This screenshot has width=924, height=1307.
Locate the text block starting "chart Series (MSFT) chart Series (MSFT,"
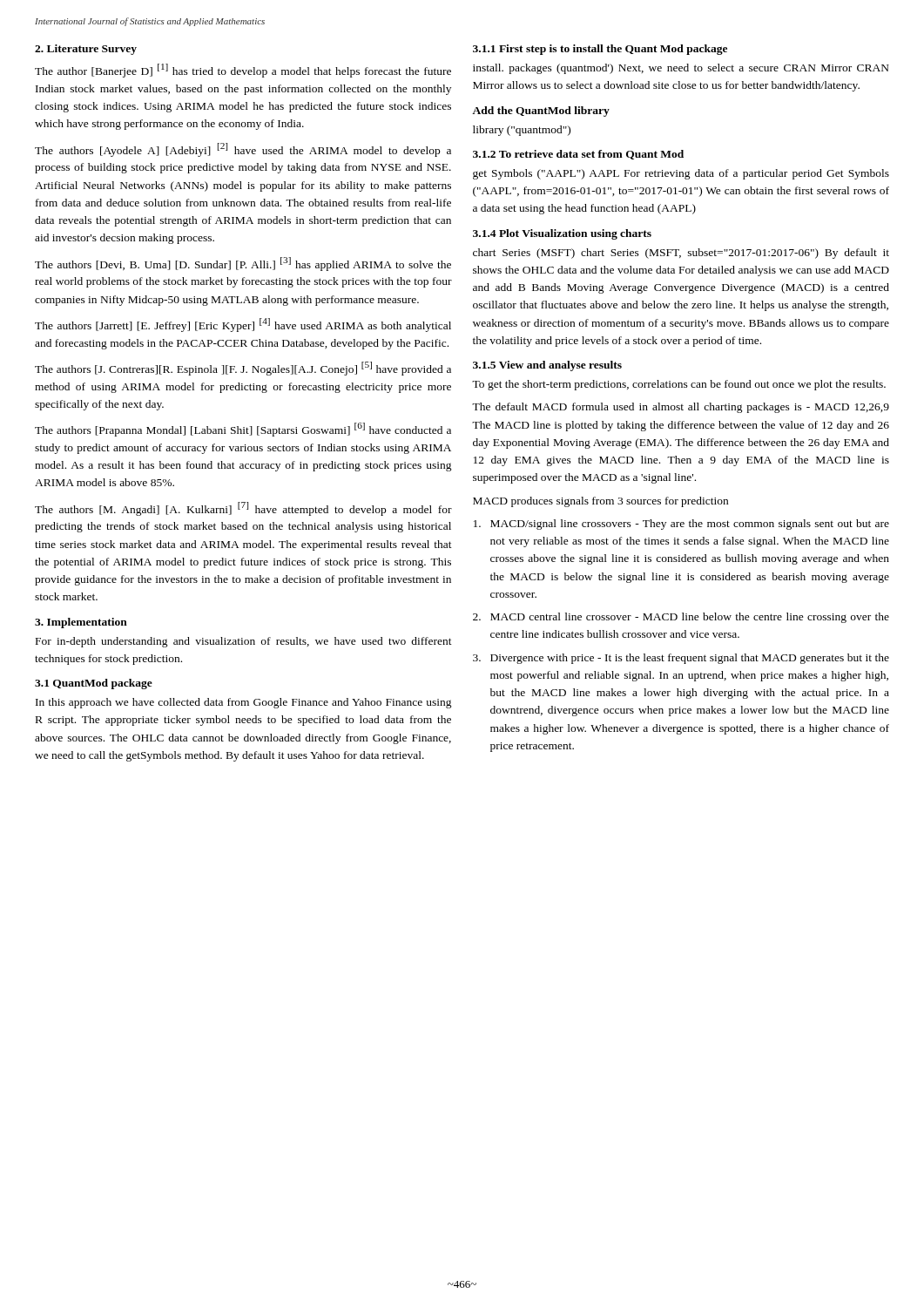(681, 296)
